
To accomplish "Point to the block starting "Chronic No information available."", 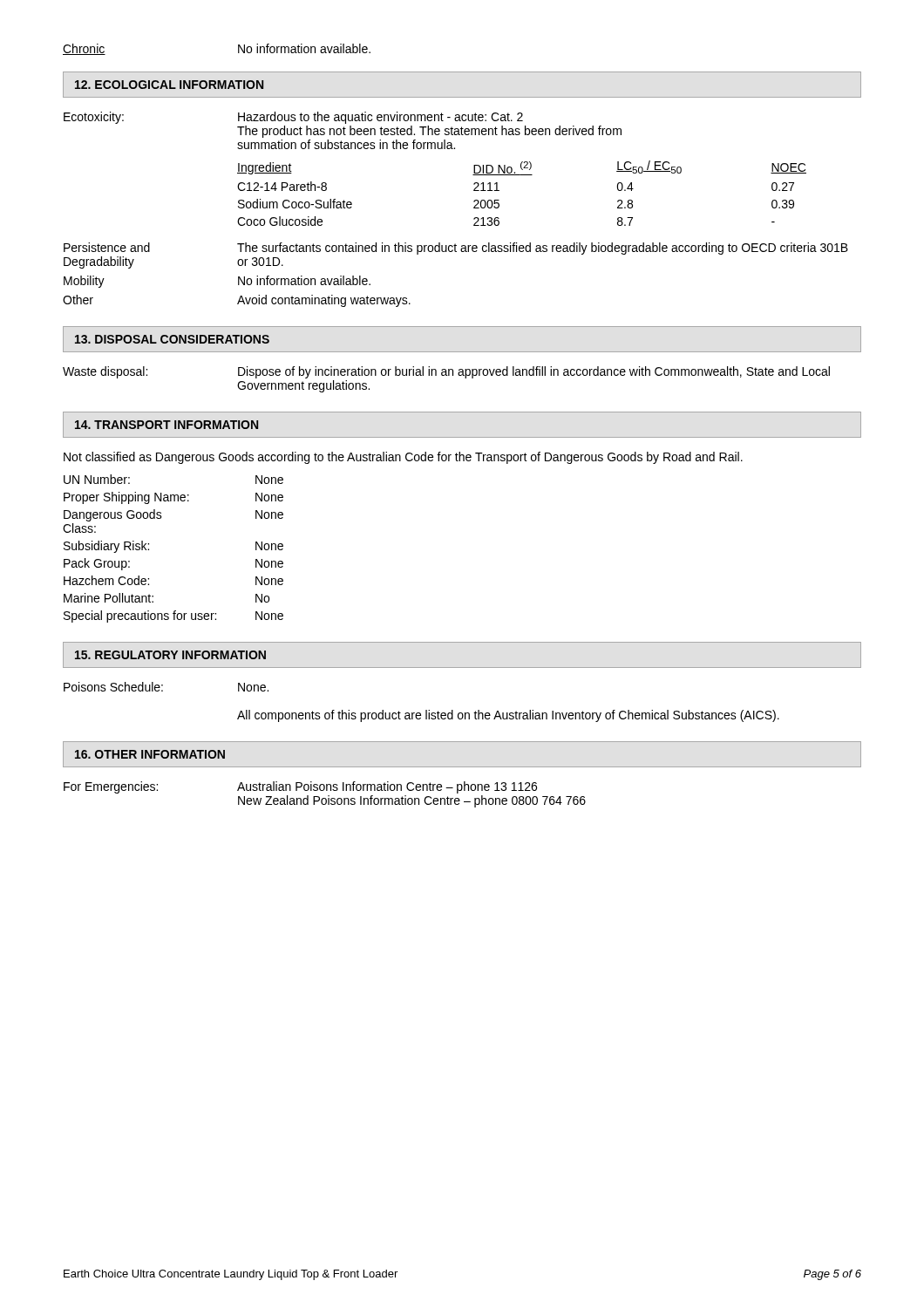I will (84, 49).
